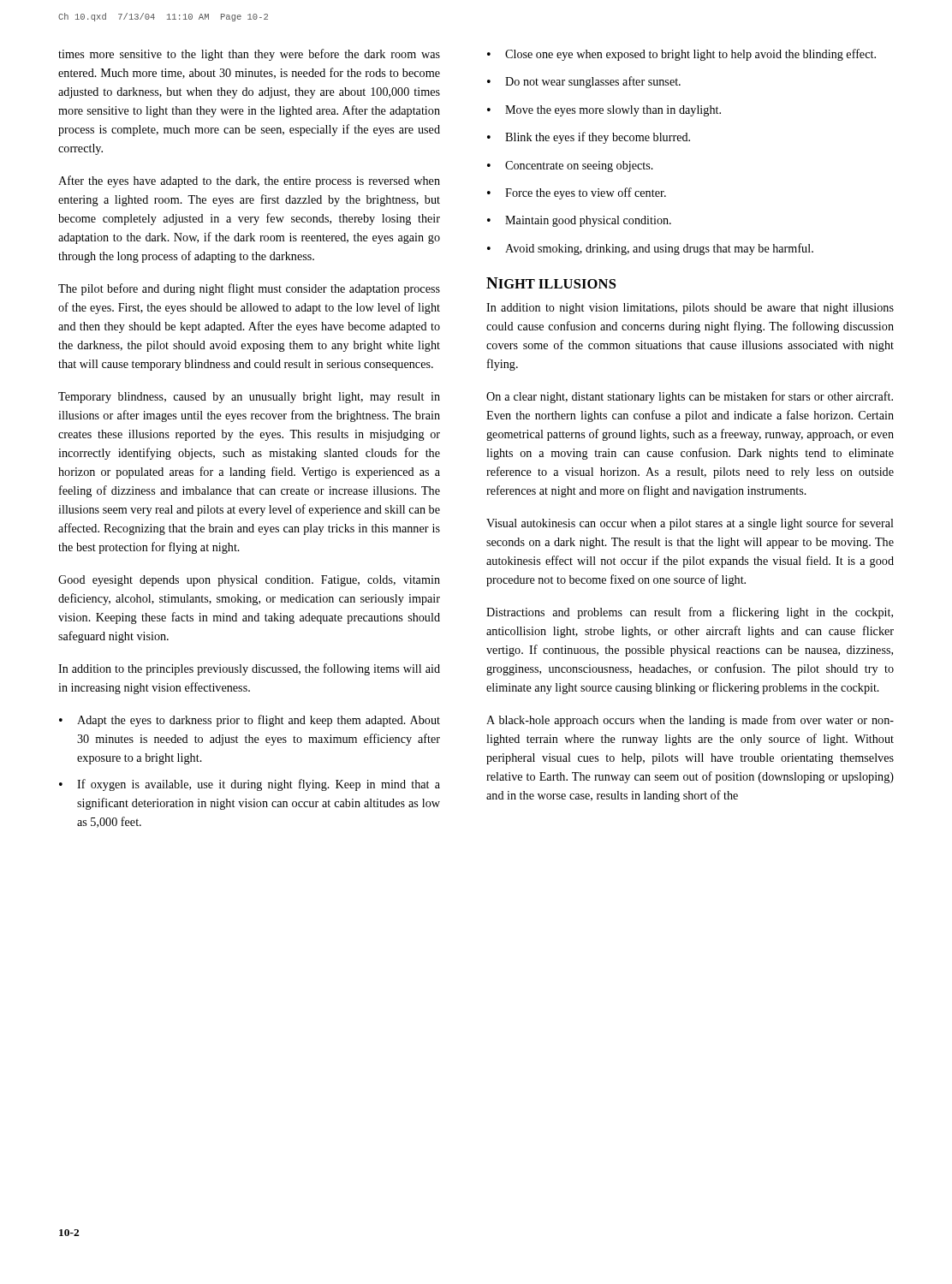Navigate to the block starting "• Maintain good physical condition."
The image size is (952, 1284).
point(579,221)
